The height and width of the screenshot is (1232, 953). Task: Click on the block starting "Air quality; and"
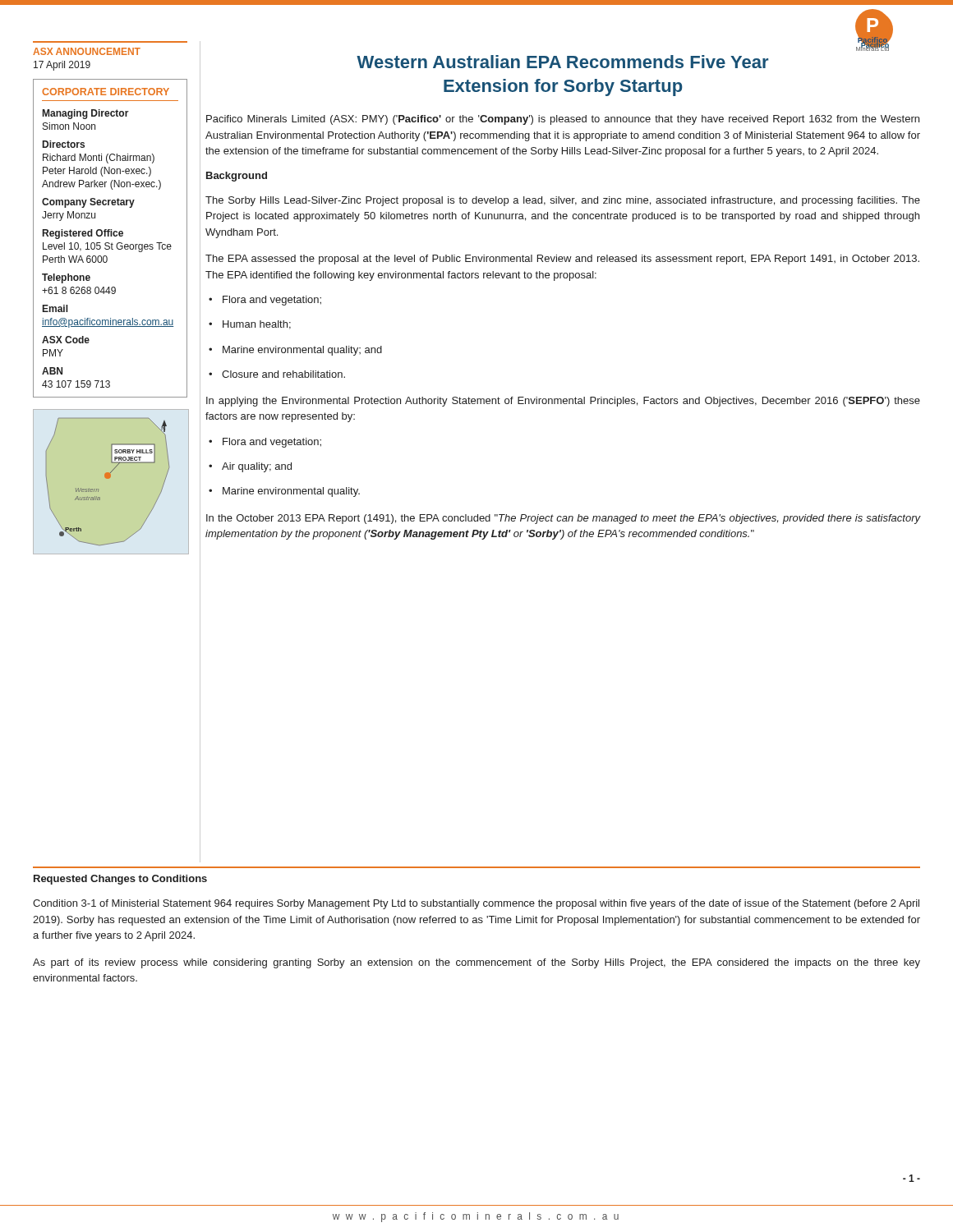(250, 467)
